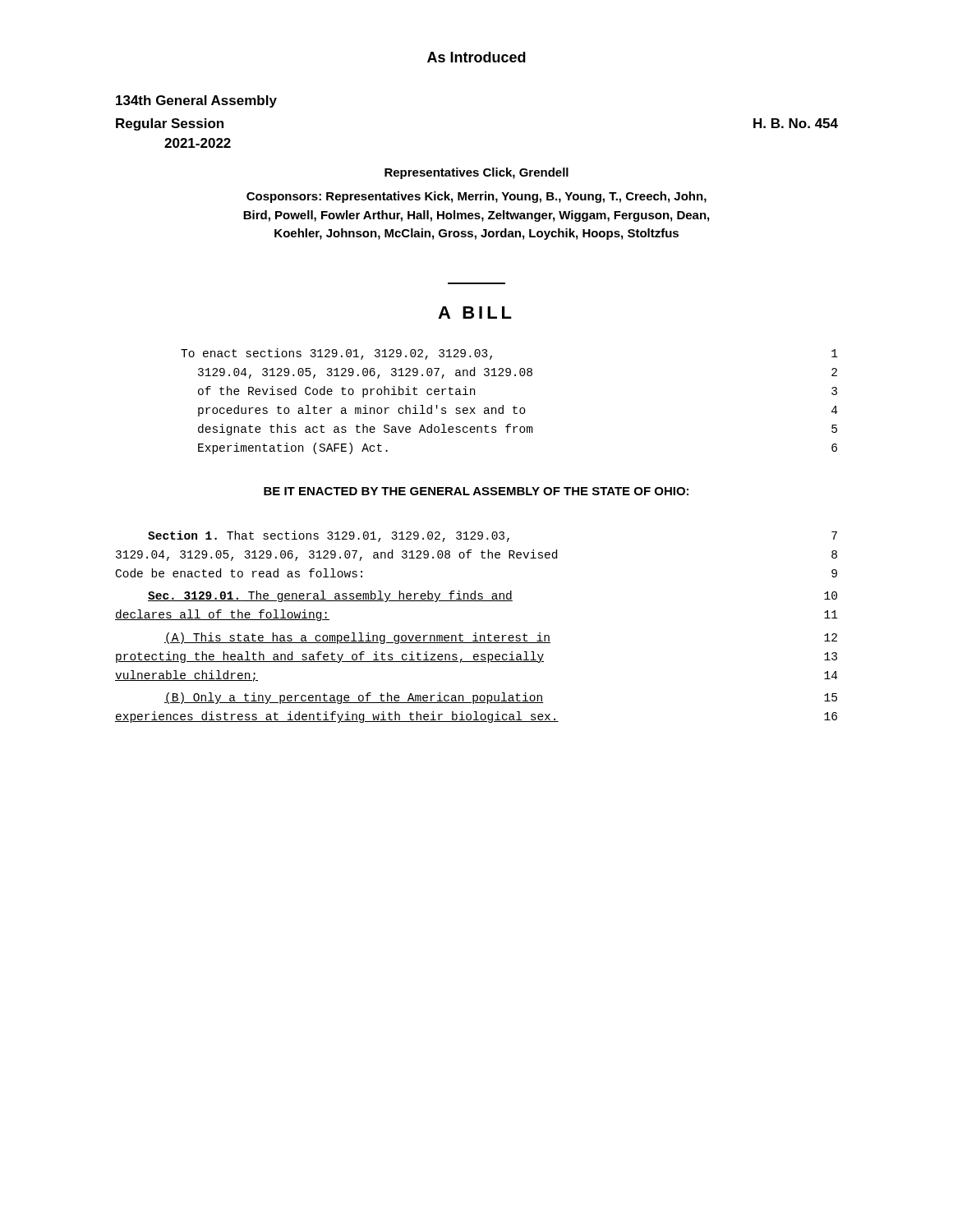Find the block on this page that starts "To enact sections"
Image resolution: width=953 pixels, height=1232 pixels.
476,402
